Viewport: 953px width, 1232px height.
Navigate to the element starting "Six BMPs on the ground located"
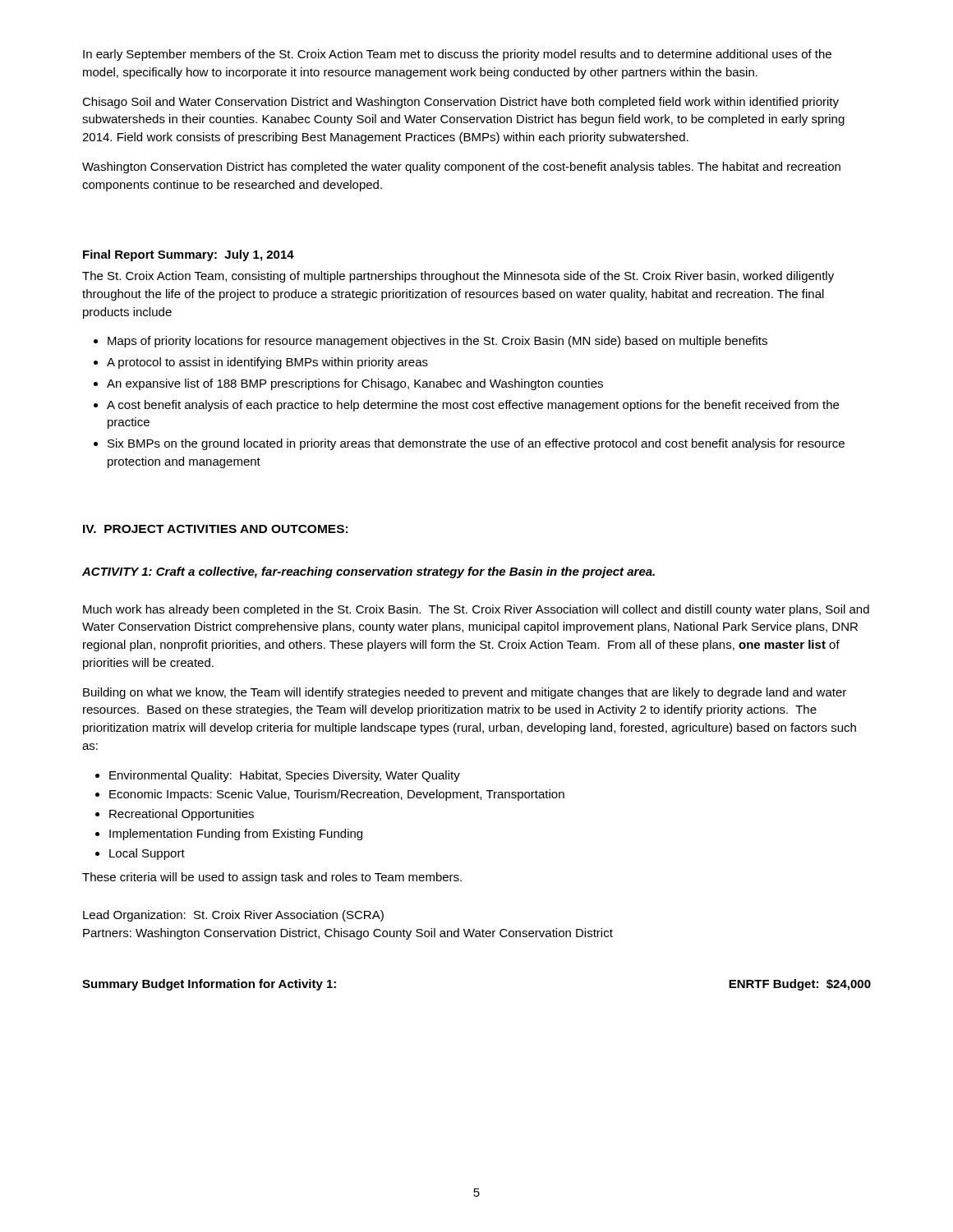pyautogui.click(x=476, y=452)
